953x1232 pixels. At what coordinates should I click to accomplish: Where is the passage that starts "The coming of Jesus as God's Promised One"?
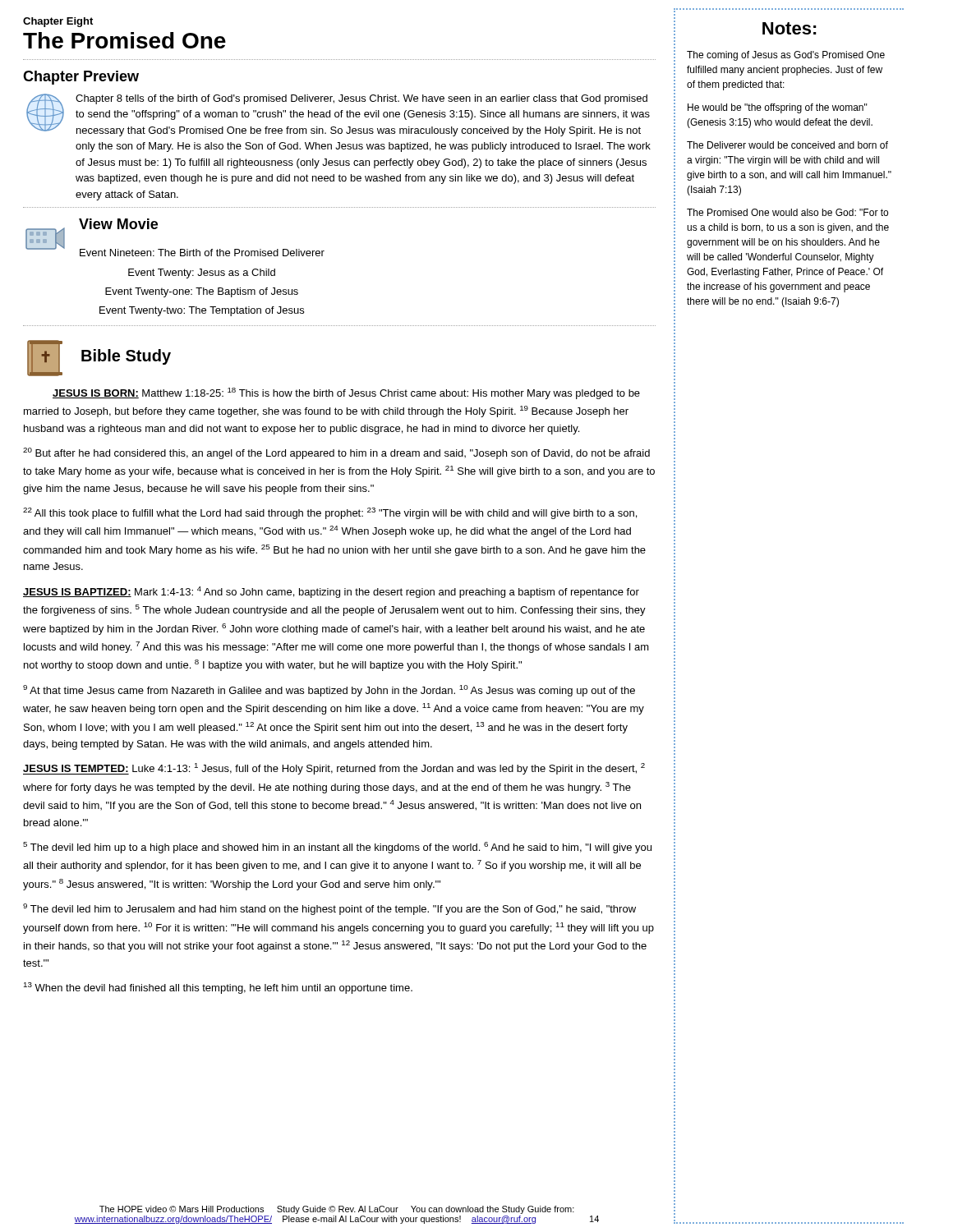tap(786, 70)
